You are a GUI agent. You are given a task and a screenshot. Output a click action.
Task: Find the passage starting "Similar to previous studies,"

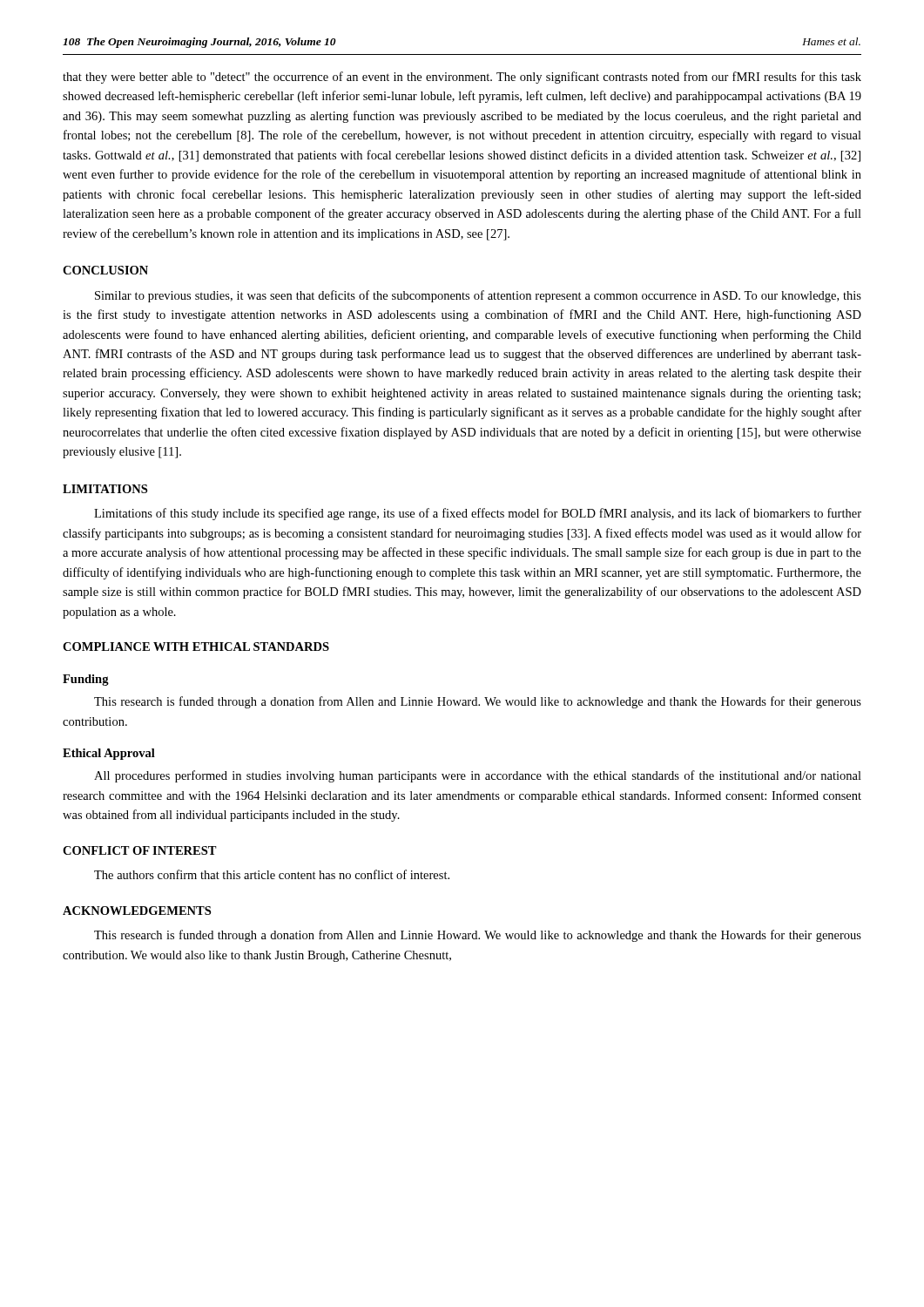pos(462,374)
